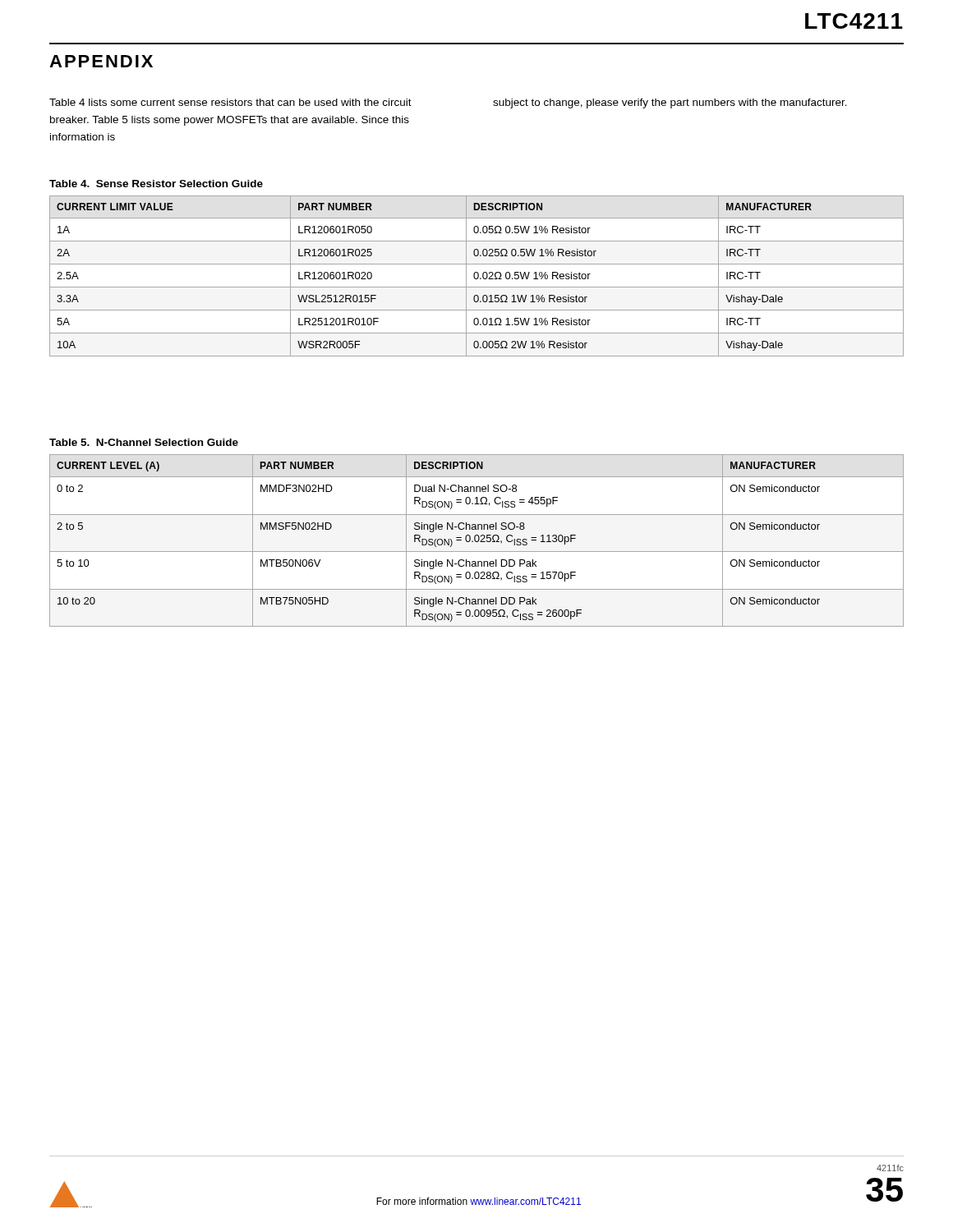
Task: Click on the text block that reads "subject to change, please"
Action: coord(670,102)
